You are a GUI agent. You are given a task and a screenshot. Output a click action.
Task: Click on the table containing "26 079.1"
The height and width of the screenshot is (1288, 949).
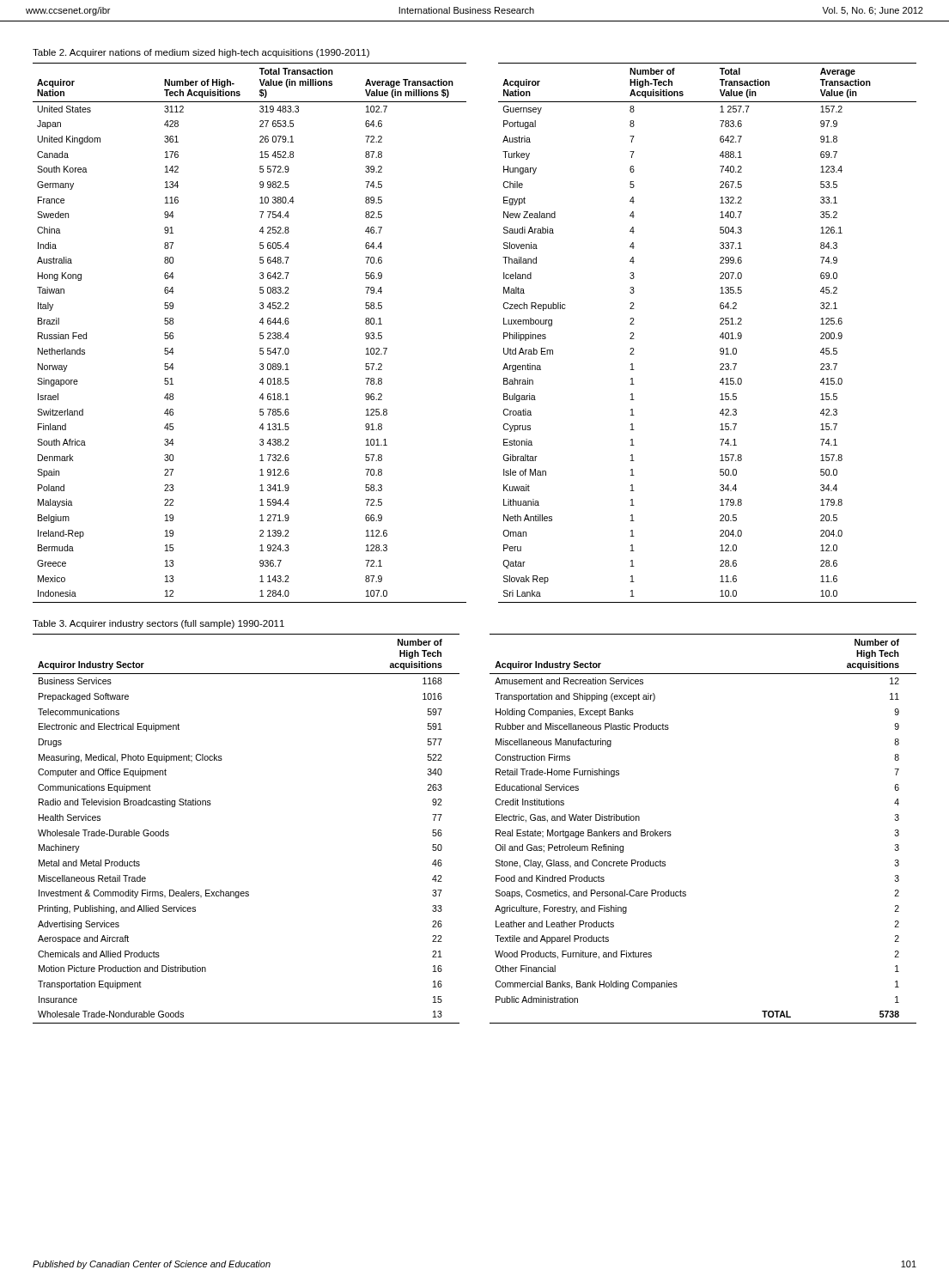[x=474, y=333]
